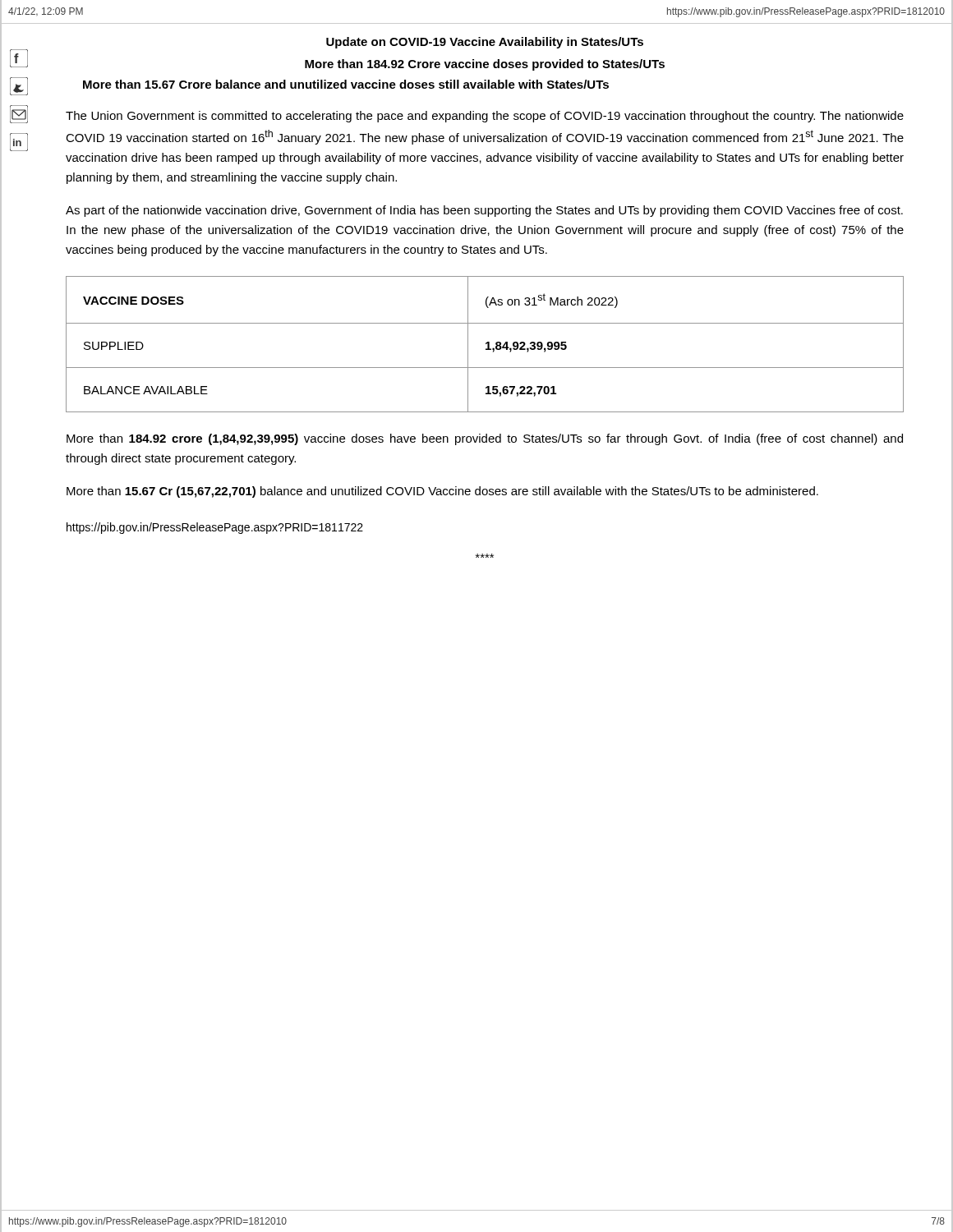Click on the table containing "BALANCE AVAILABLE"
This screenshot has height=1232, width=953.
click(x=485, y=344)
